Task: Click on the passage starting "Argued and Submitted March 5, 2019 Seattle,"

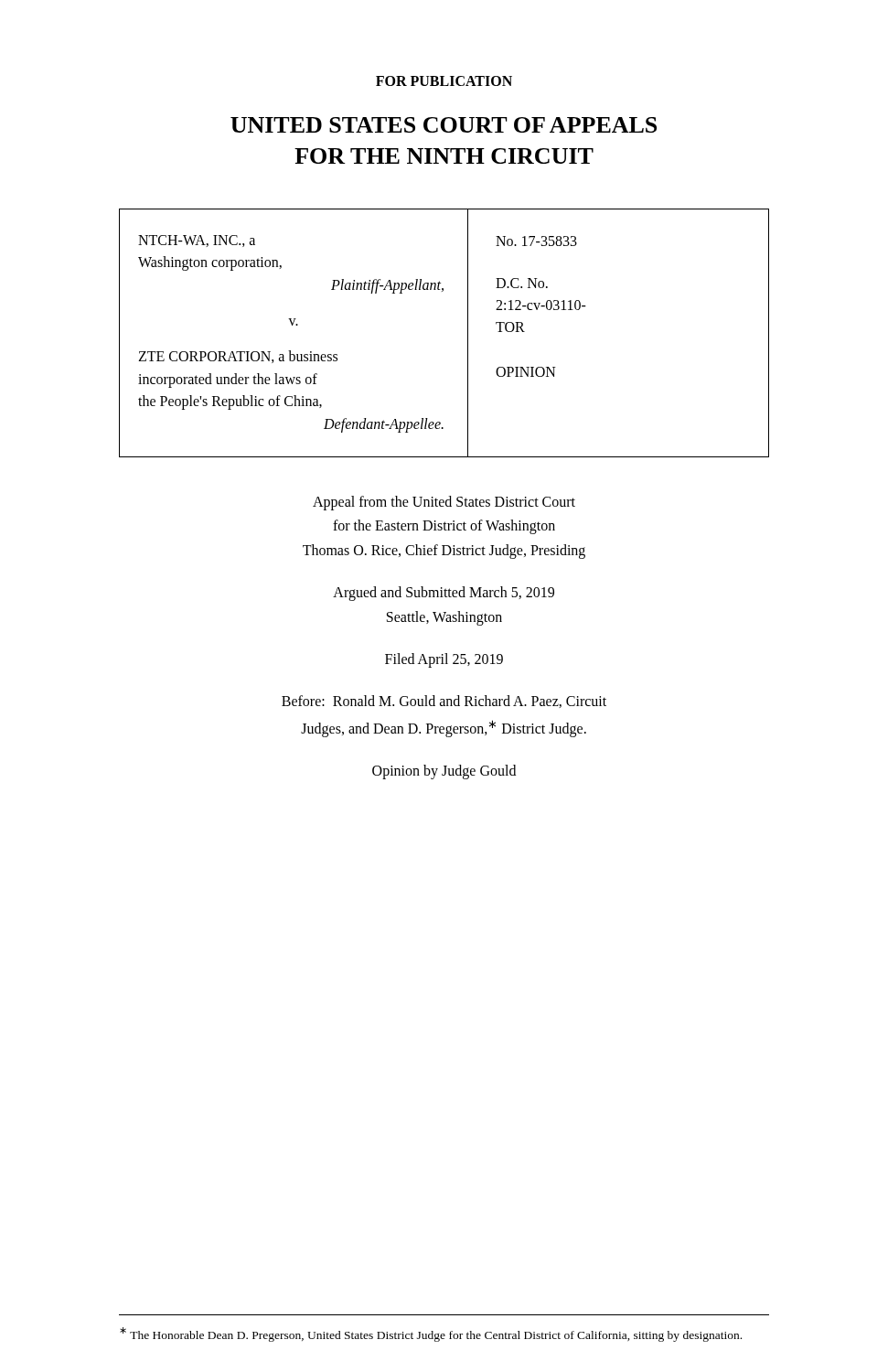Action: (x=444, y=604)
